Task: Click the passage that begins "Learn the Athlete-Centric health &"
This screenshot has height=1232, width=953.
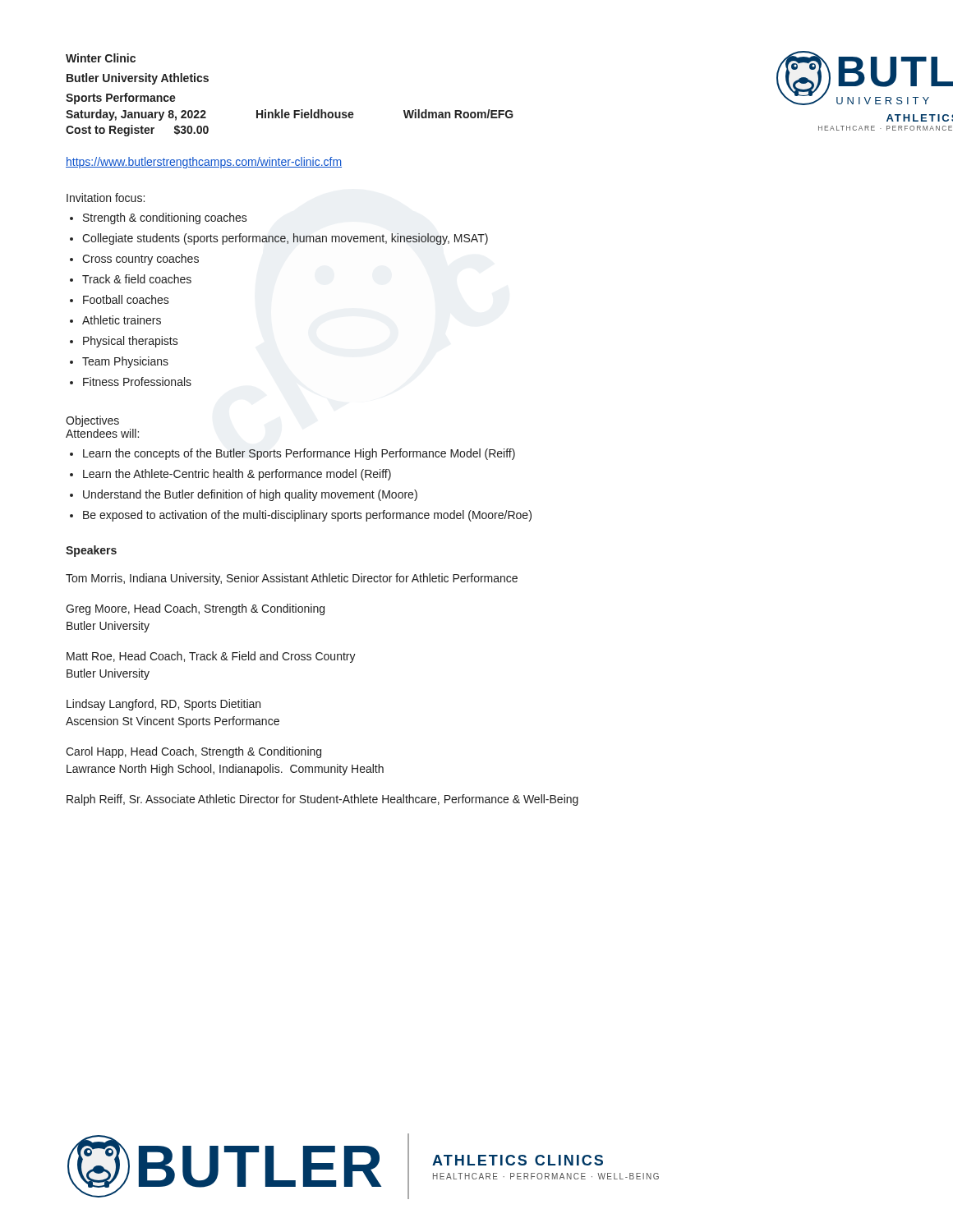Action: [237, 474]
